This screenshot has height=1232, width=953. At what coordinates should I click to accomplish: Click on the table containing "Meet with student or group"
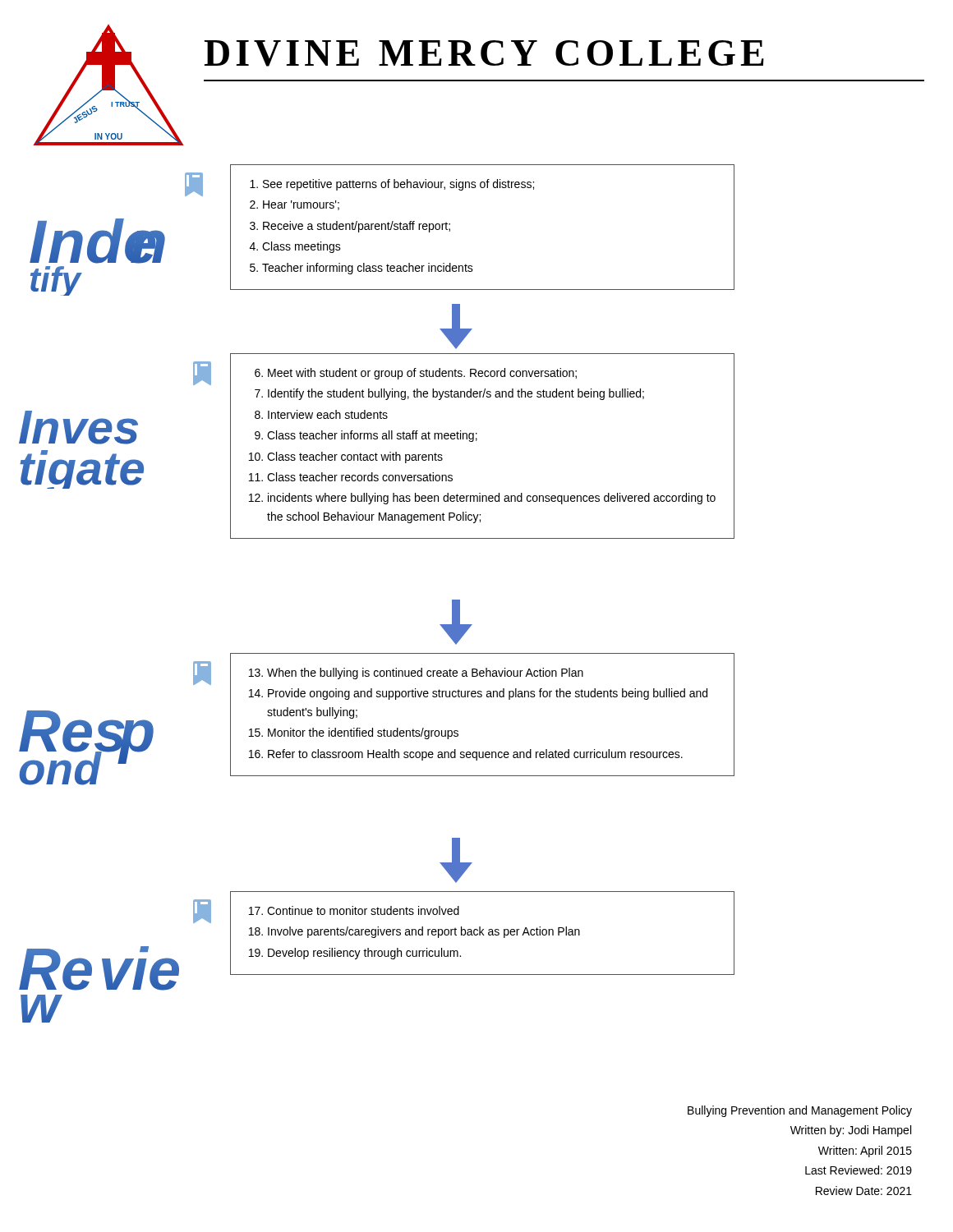point(571,446)
